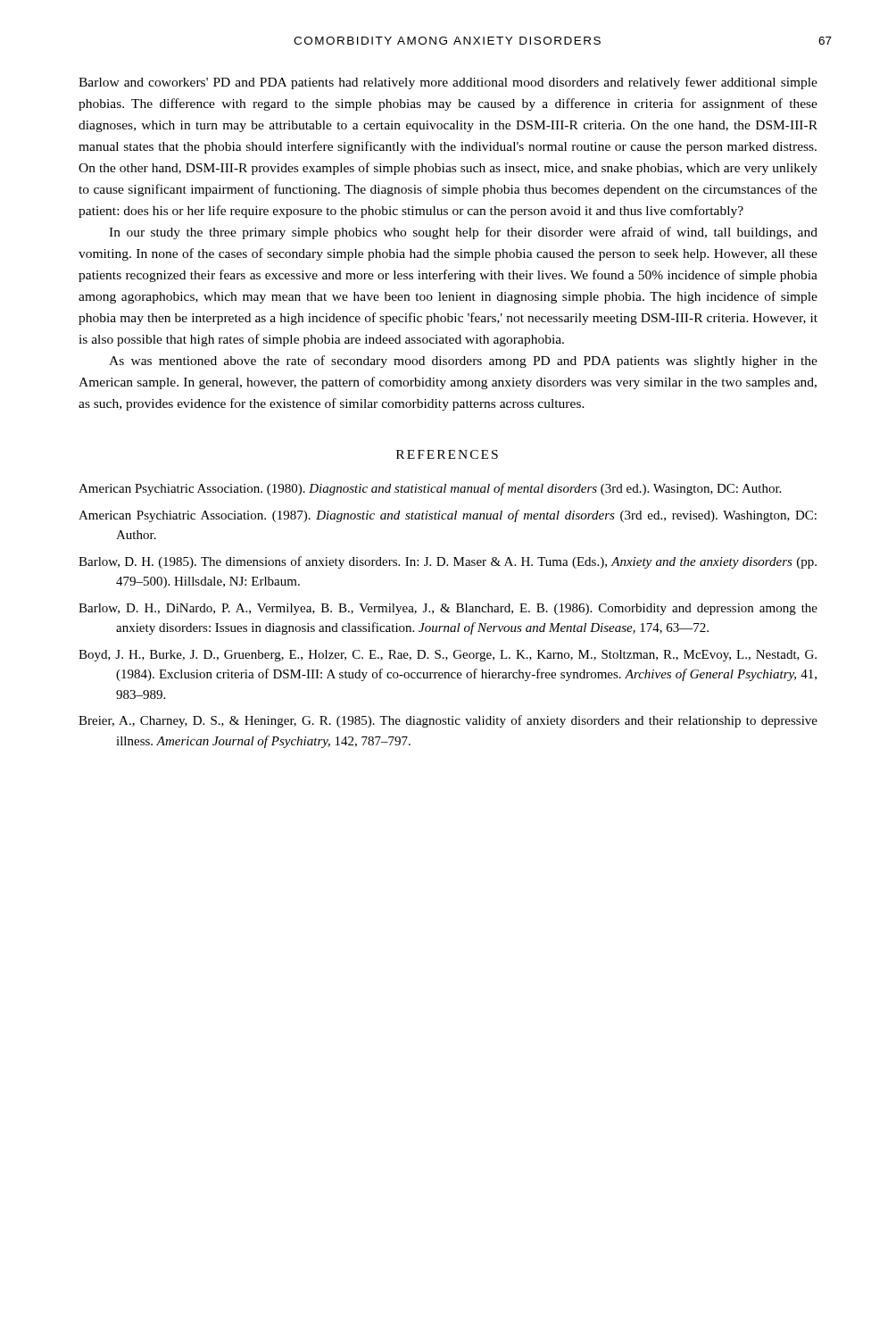Click on the text block containing "Barlow and coworkers' PD"
This screenshot has width=896, height=1339.
(448, 243)
